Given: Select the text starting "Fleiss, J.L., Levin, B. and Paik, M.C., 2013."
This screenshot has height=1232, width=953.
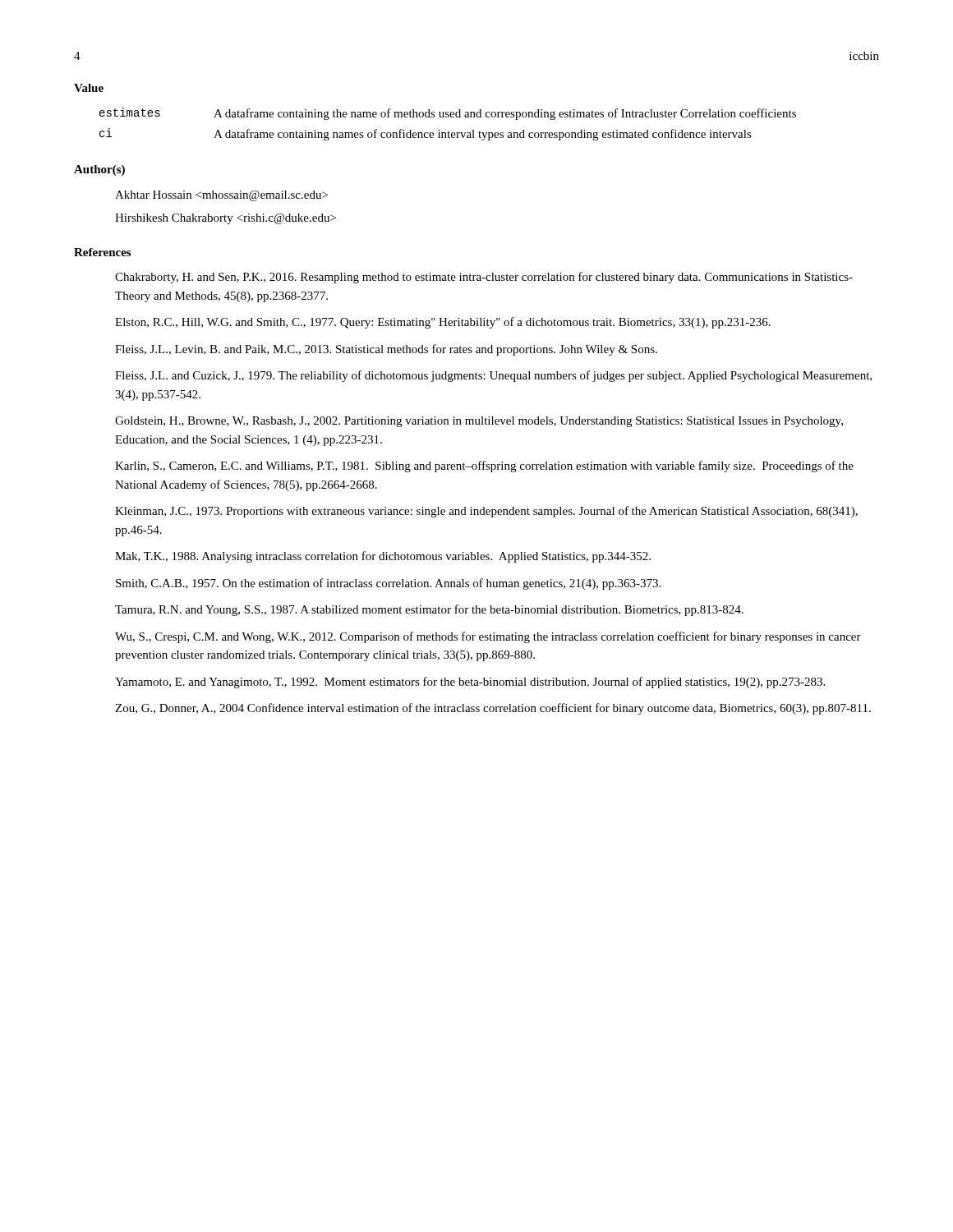Looking at the screenshot, I should [x=386, y=349].
